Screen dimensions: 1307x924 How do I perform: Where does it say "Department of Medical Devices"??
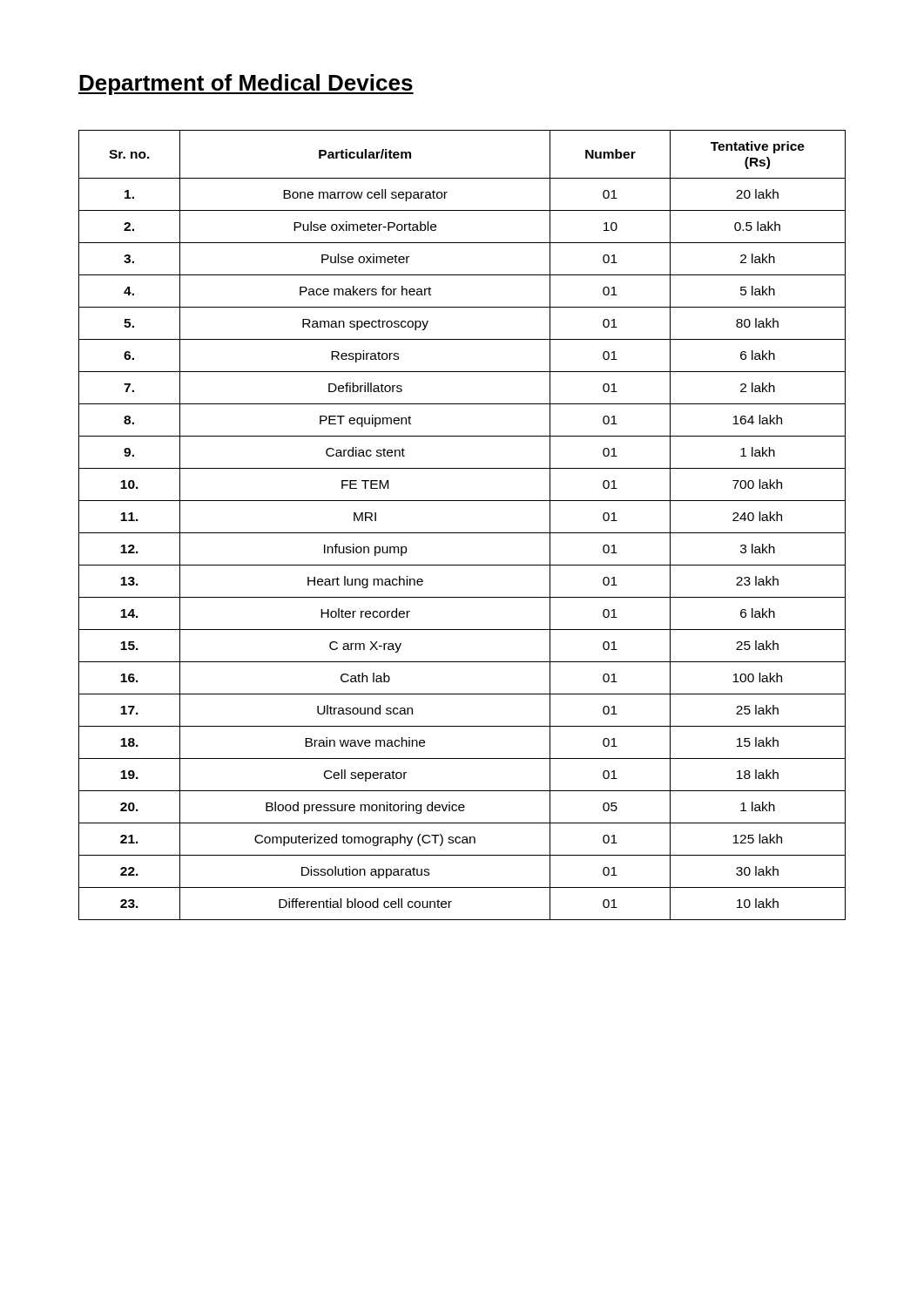tap(246, 83)
